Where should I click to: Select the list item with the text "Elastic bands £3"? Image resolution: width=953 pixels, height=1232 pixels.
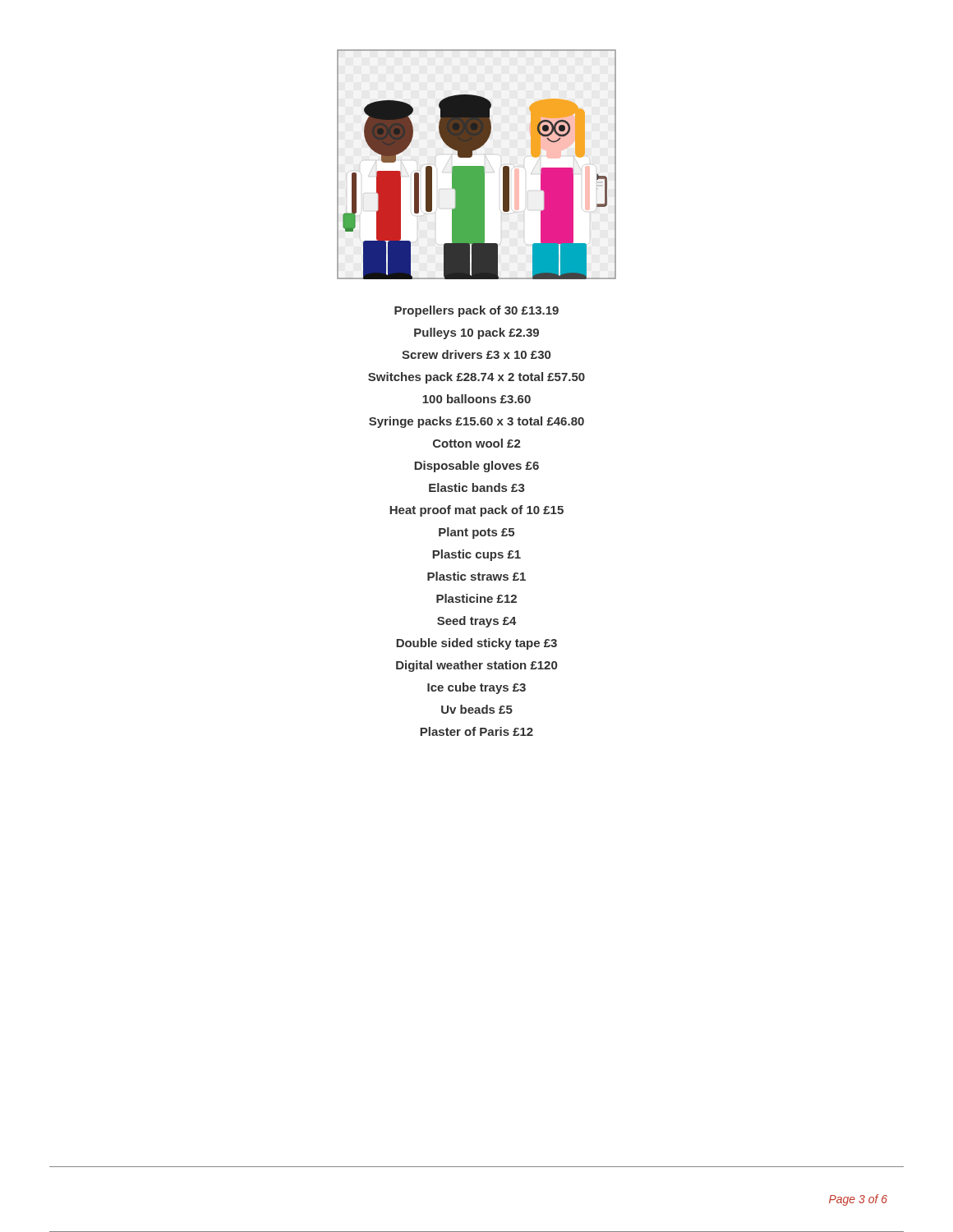[476, 488]
